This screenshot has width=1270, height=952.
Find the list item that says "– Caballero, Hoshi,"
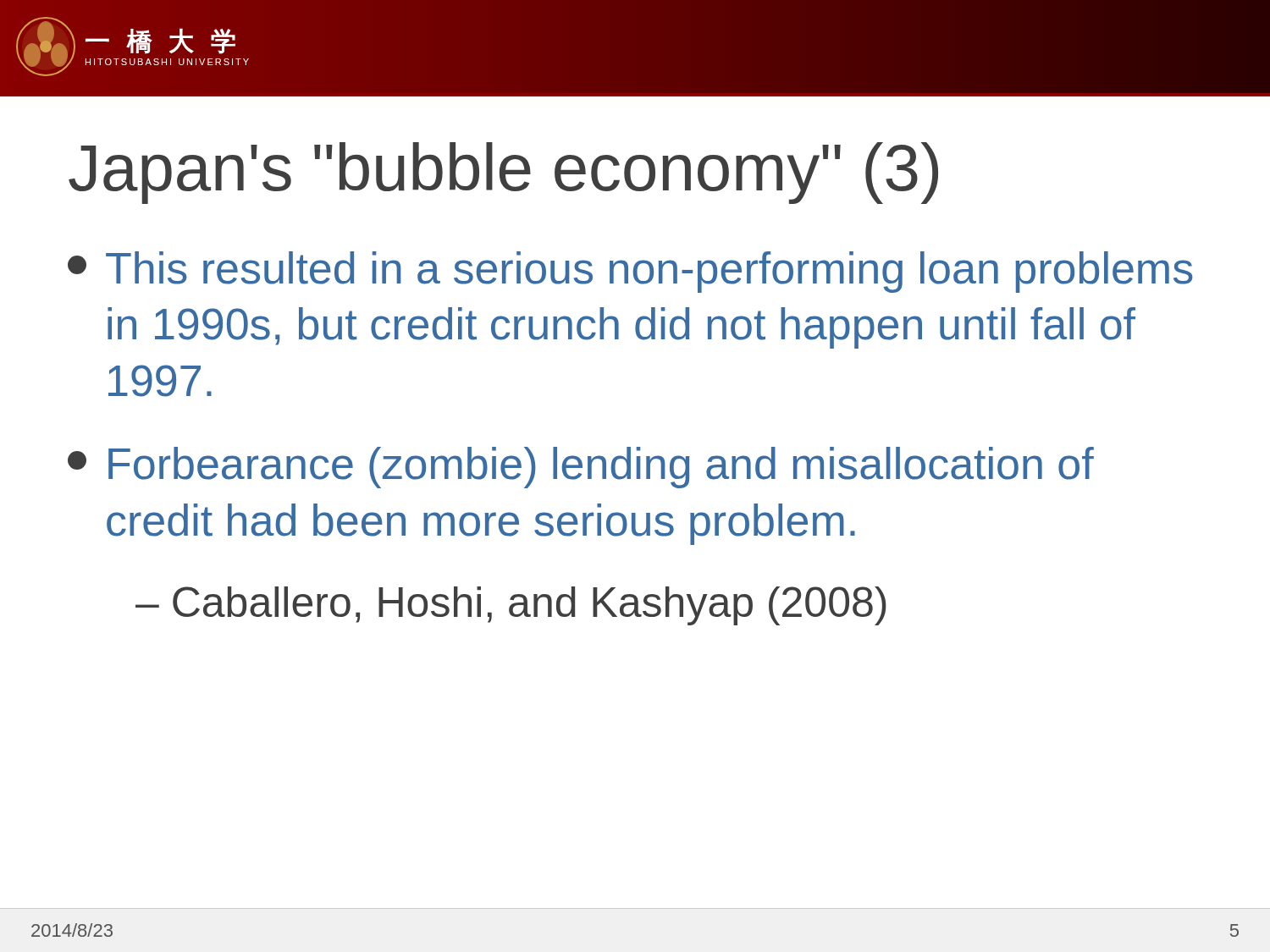click(x=512, y=603)
